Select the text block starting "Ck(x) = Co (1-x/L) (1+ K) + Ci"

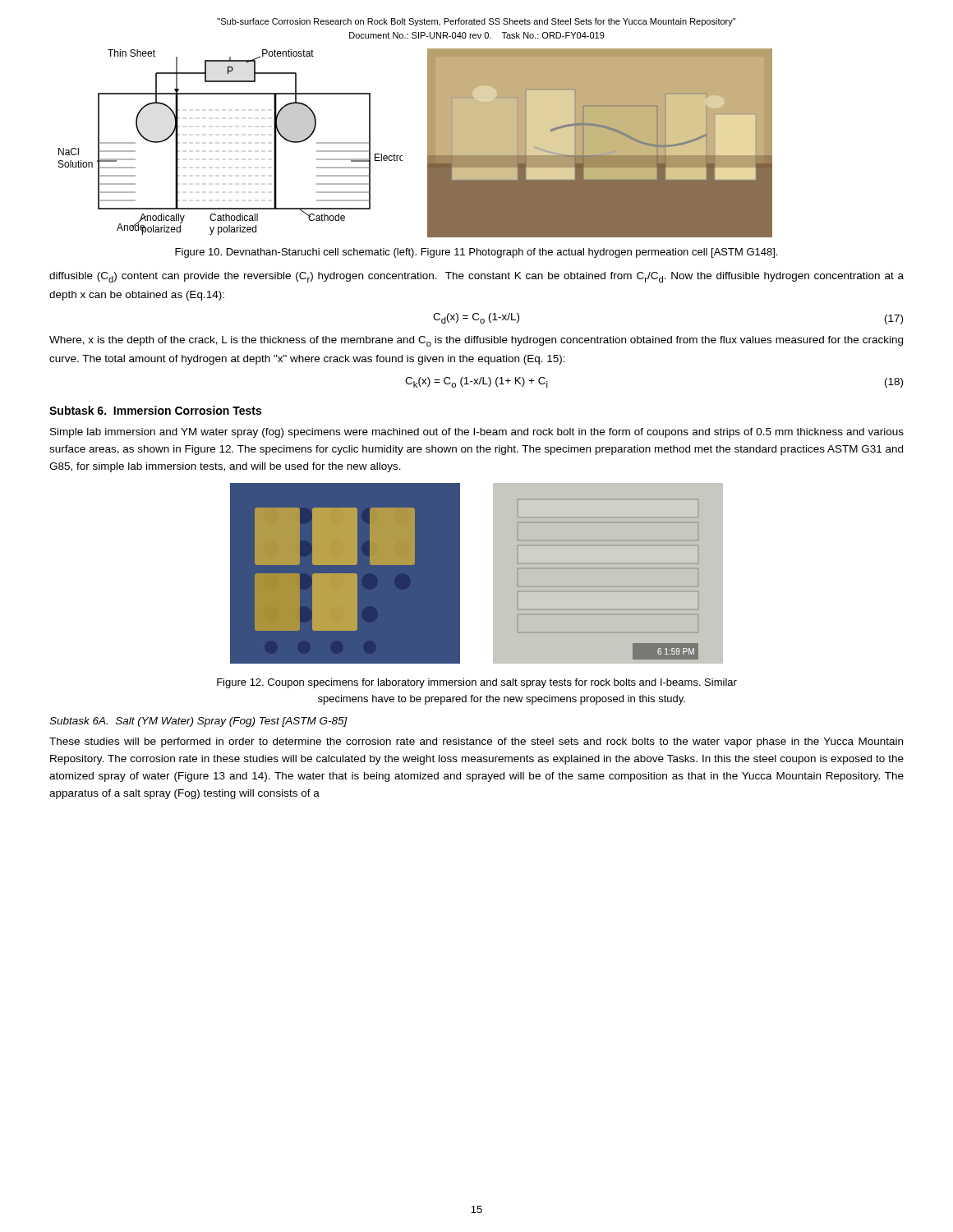coord(480,382)
